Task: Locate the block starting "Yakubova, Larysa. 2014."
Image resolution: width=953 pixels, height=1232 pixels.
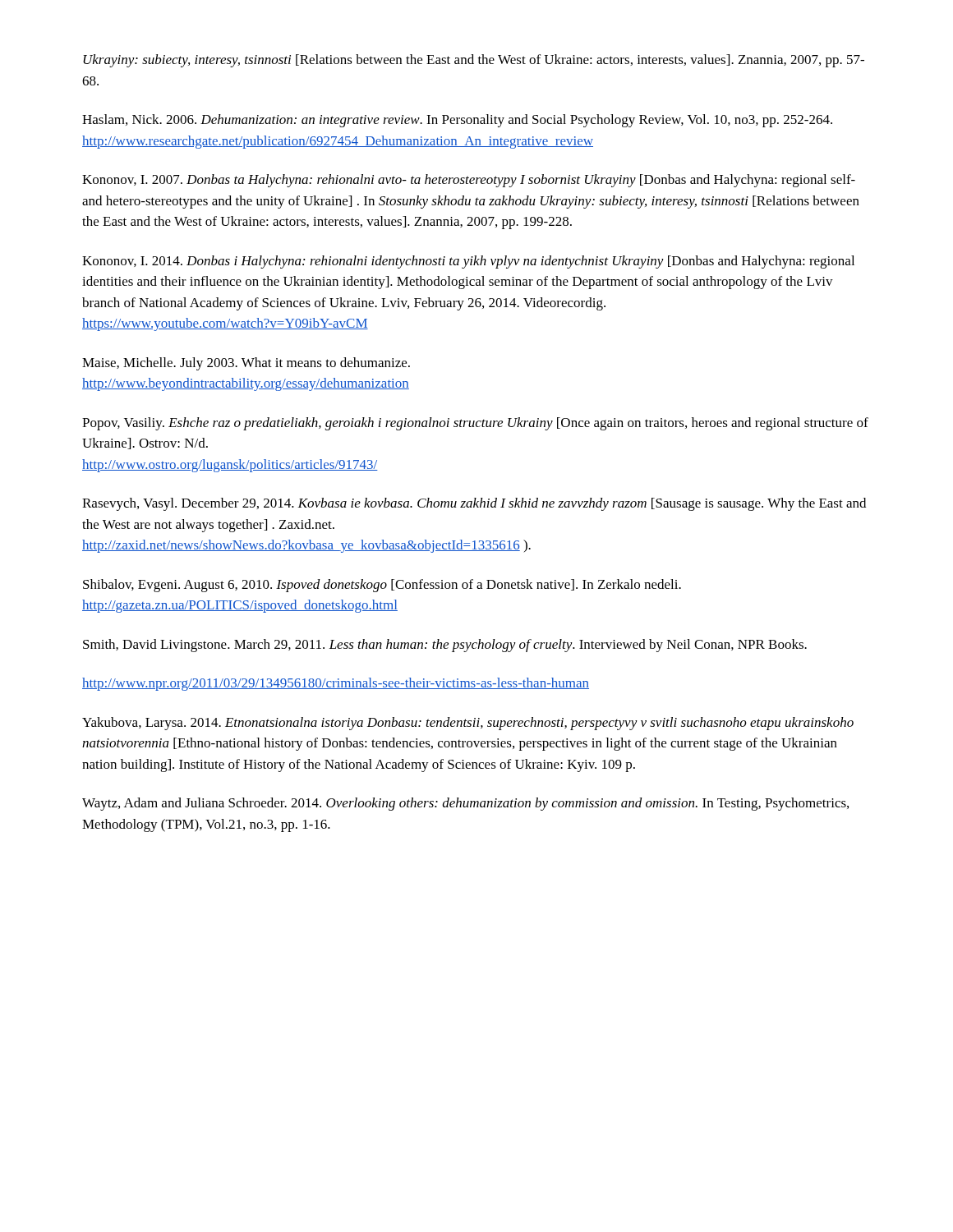Action: 468,743
